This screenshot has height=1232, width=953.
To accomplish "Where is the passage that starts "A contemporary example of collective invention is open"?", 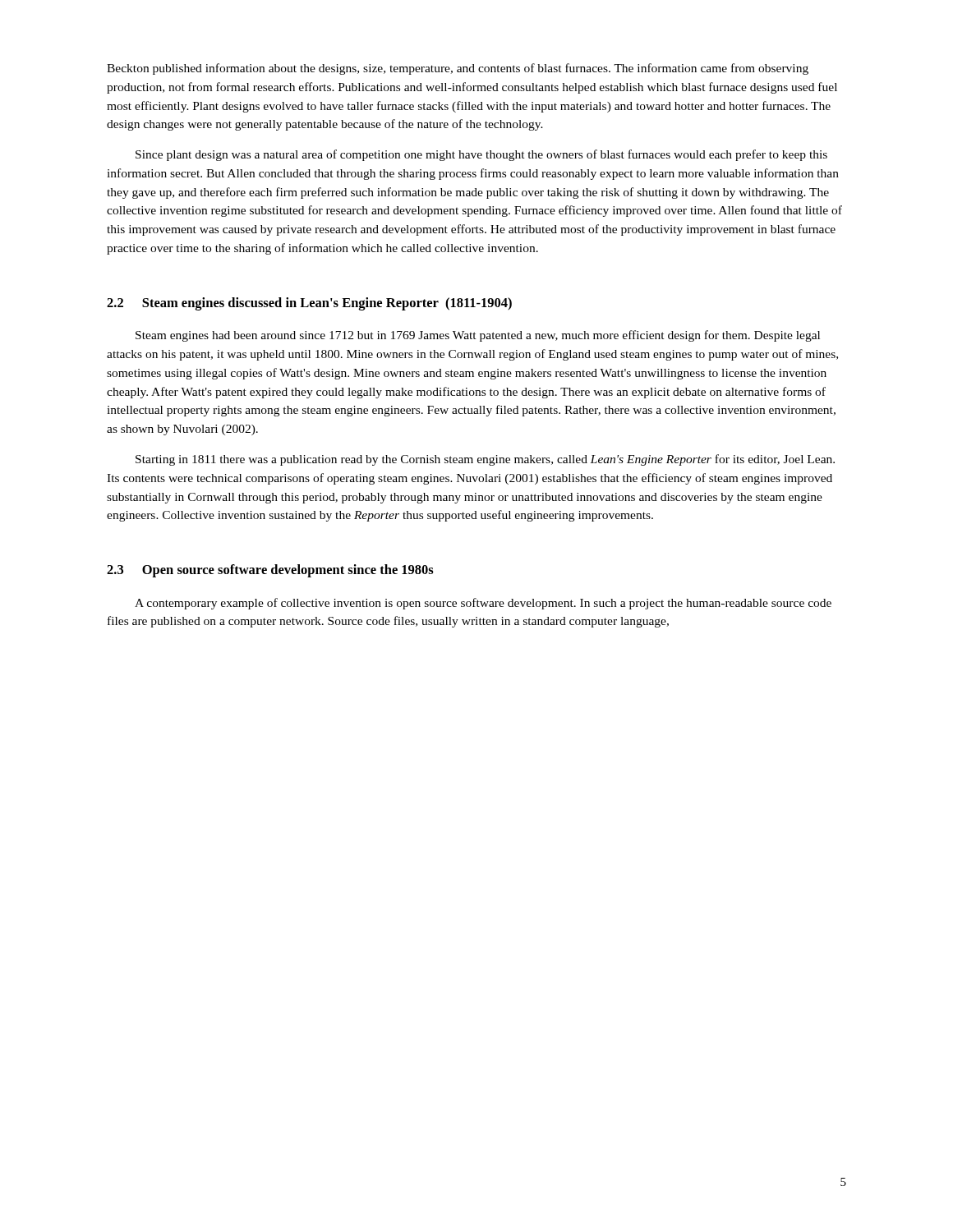I will tap(476, 612).
